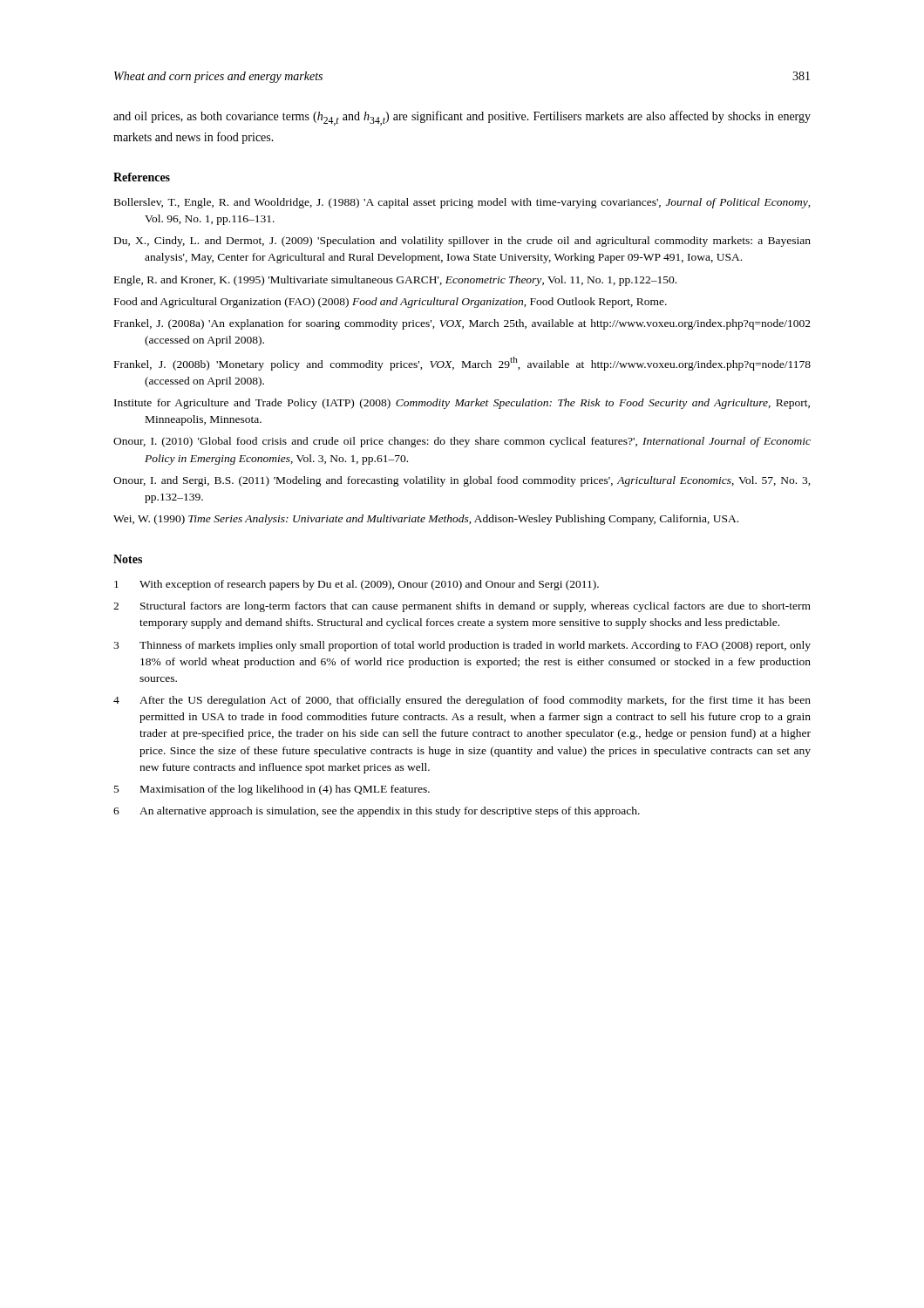Locate the list item with the text "Frankel, J. (2008a) 'An explanation for"
This screenshot has width=924, height=1308.
pos(462,331)
